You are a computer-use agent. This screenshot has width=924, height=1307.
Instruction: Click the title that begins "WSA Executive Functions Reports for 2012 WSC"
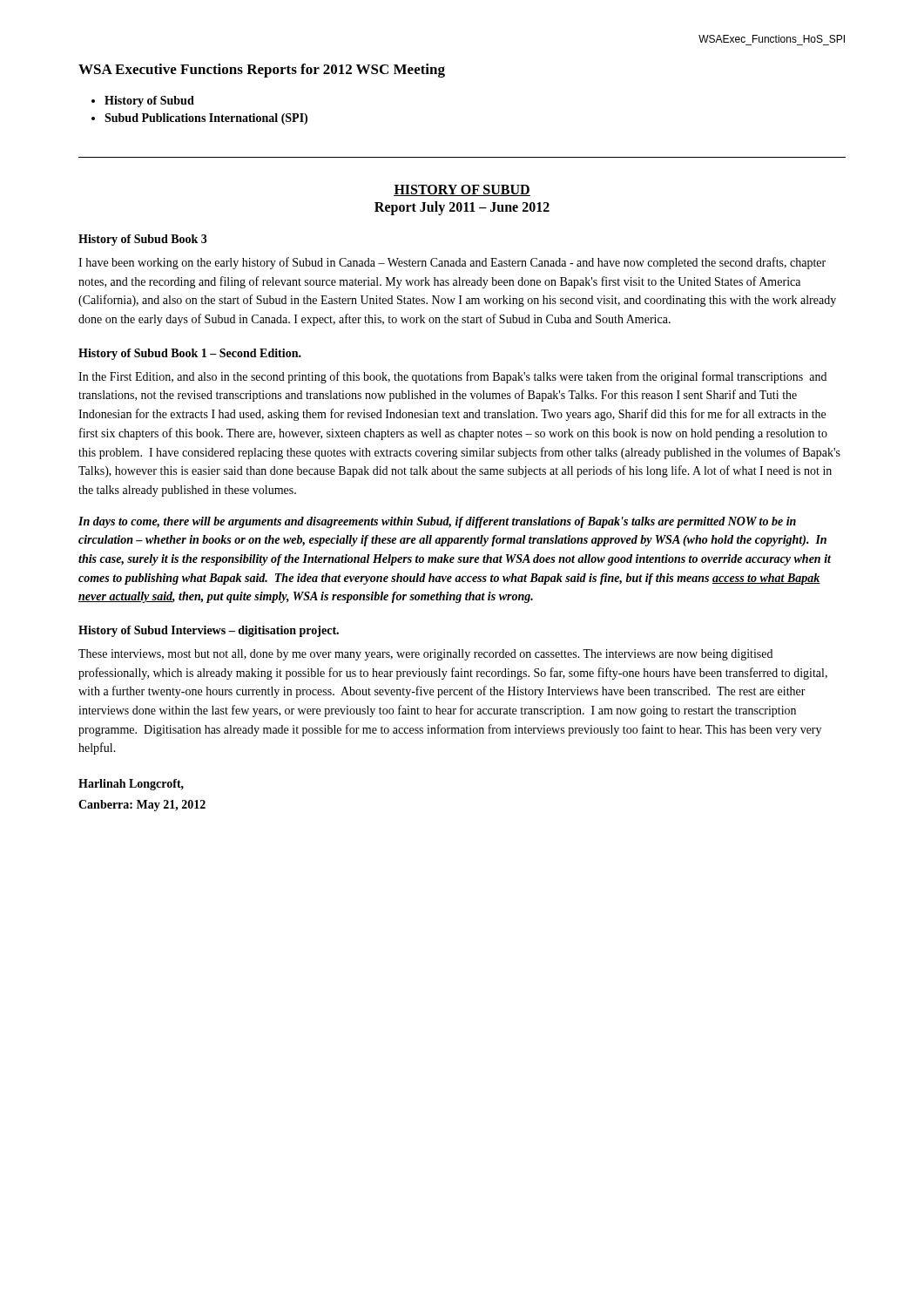tap(262, 71)
